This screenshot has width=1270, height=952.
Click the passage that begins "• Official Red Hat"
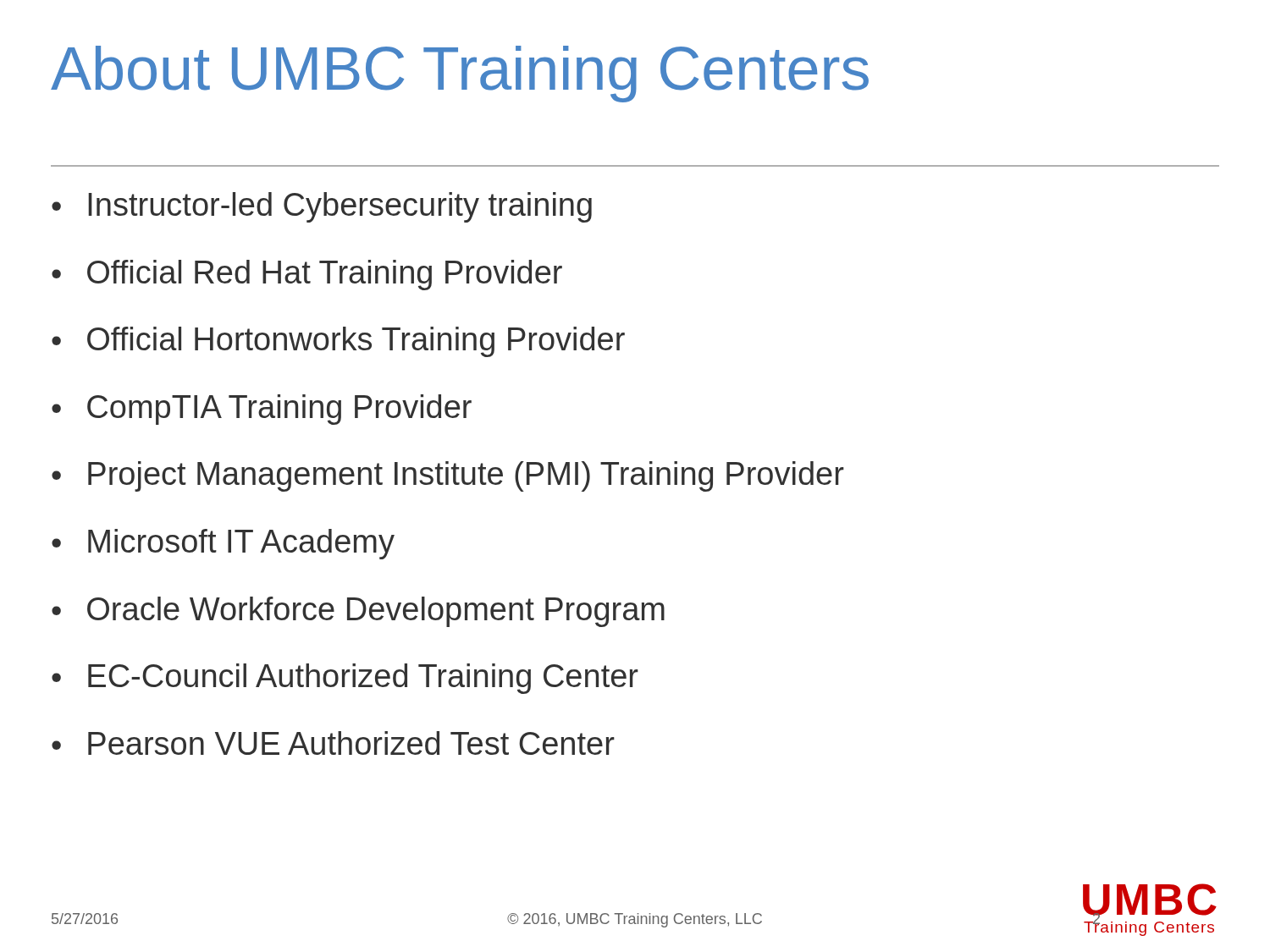coord(307,274)
